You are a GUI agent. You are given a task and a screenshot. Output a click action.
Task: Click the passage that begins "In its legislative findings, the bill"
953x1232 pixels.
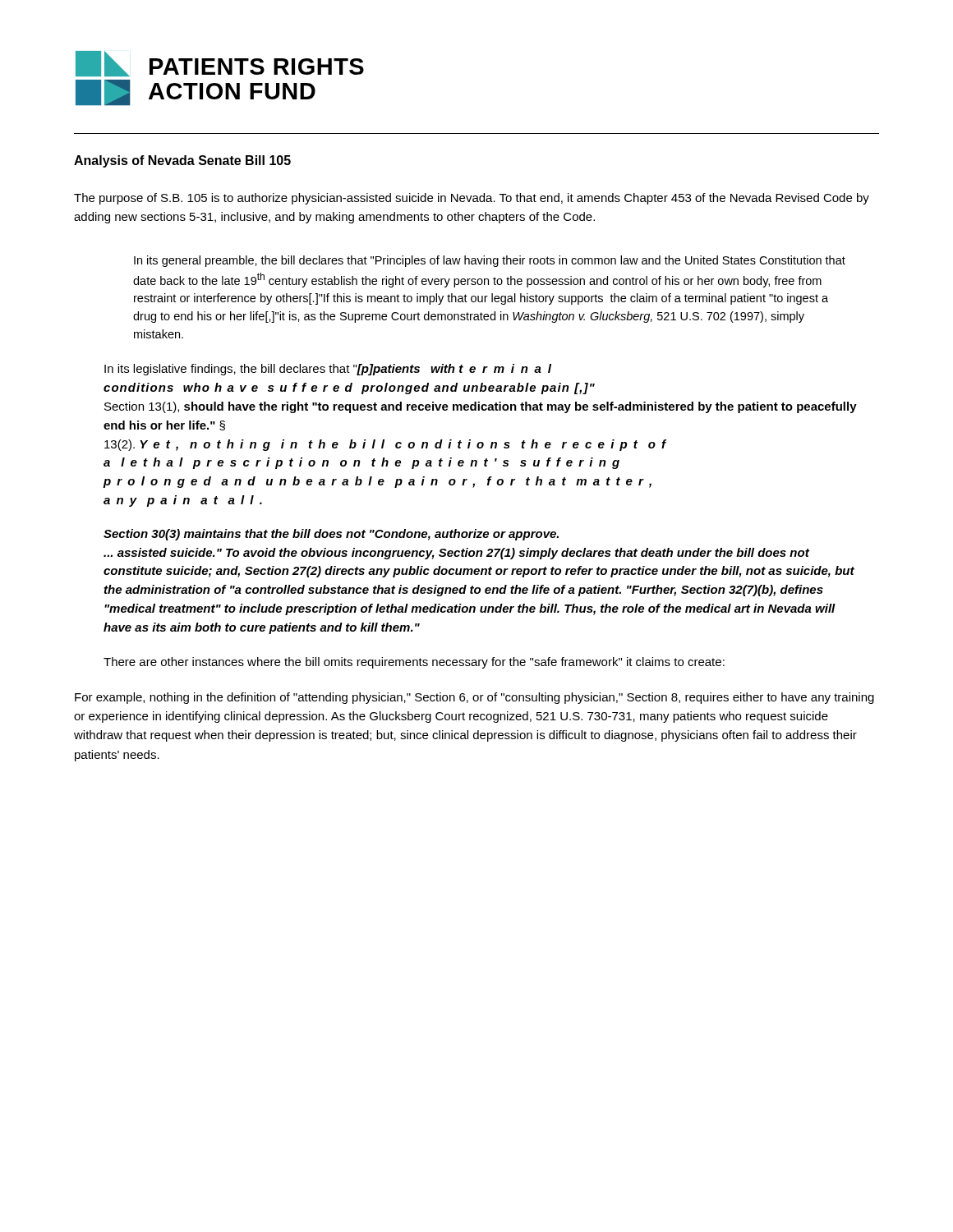click(480, 434)
